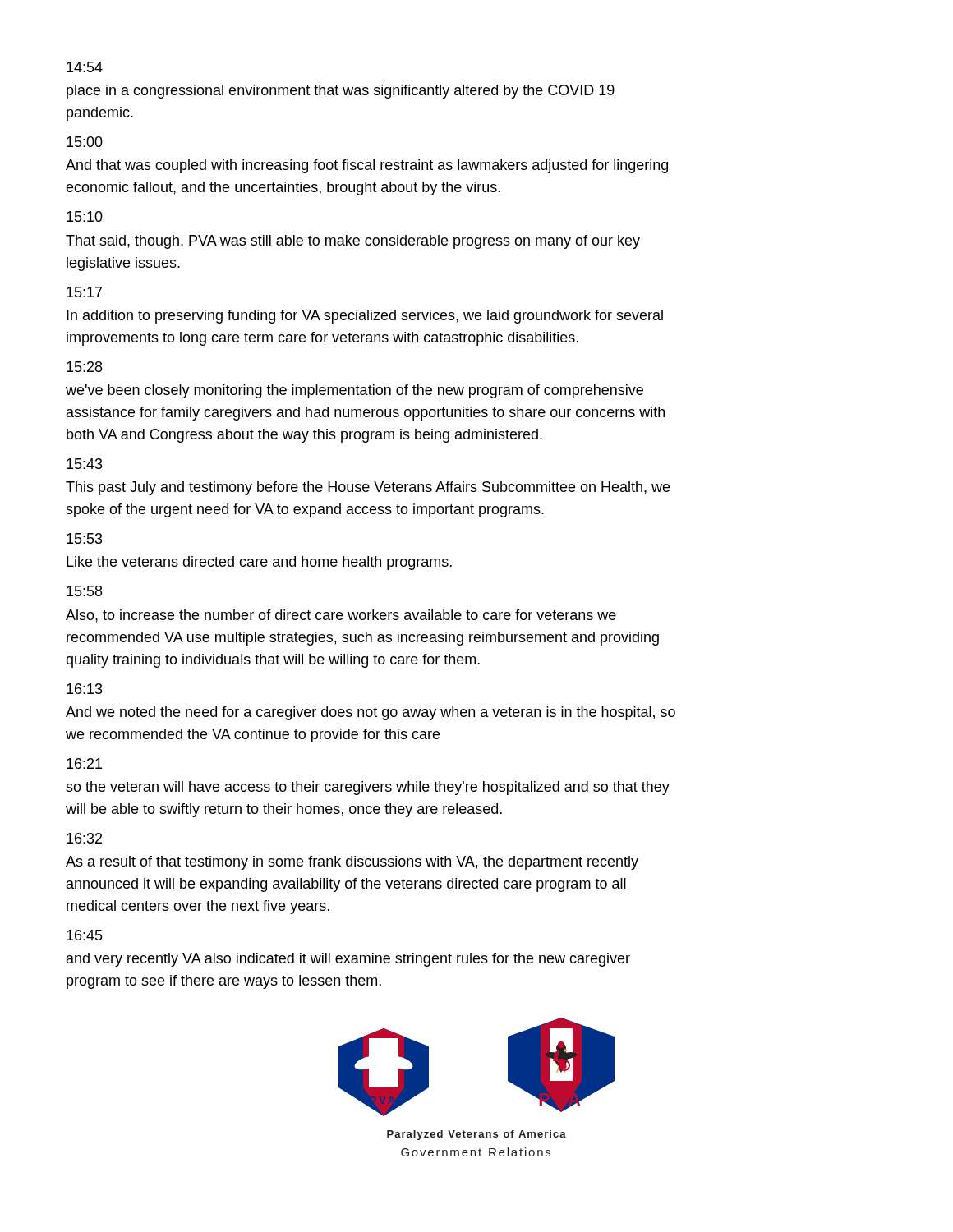Point to the block beginning "And we noted the"

tap(371, 723)
